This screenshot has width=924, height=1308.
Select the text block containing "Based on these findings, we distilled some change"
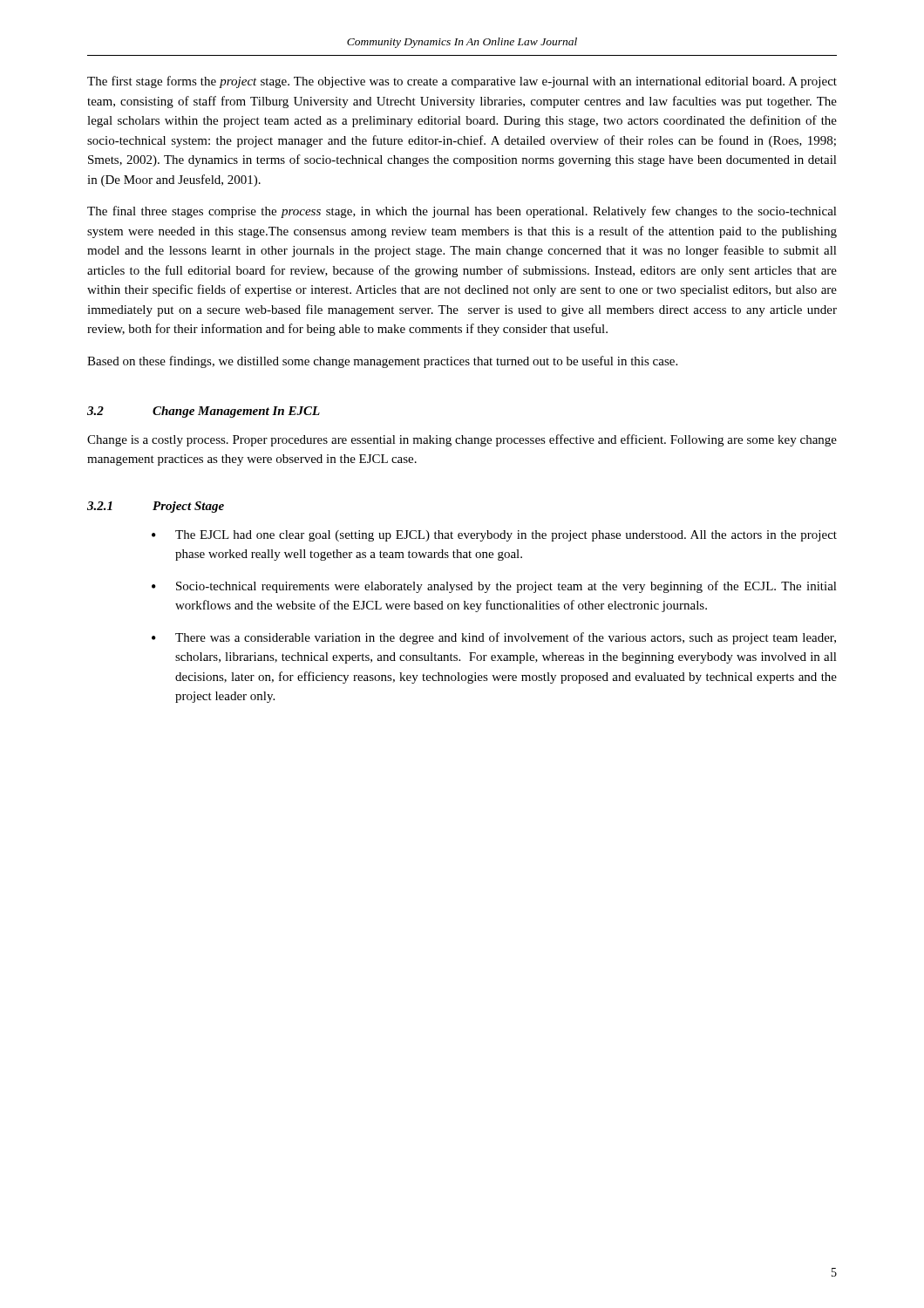(x=383, y=361)
